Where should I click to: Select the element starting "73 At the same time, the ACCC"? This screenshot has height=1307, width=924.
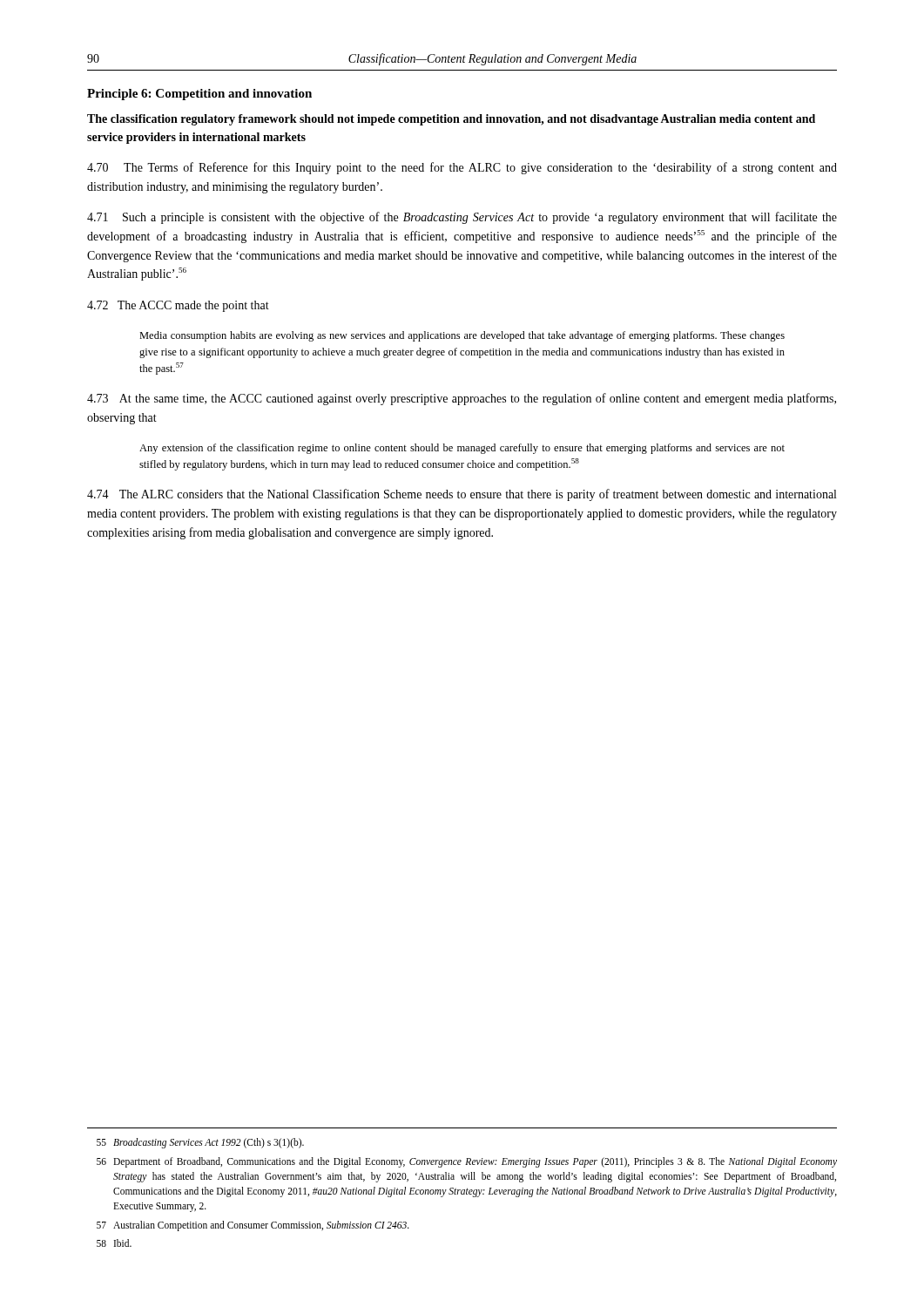coord(462,408)
